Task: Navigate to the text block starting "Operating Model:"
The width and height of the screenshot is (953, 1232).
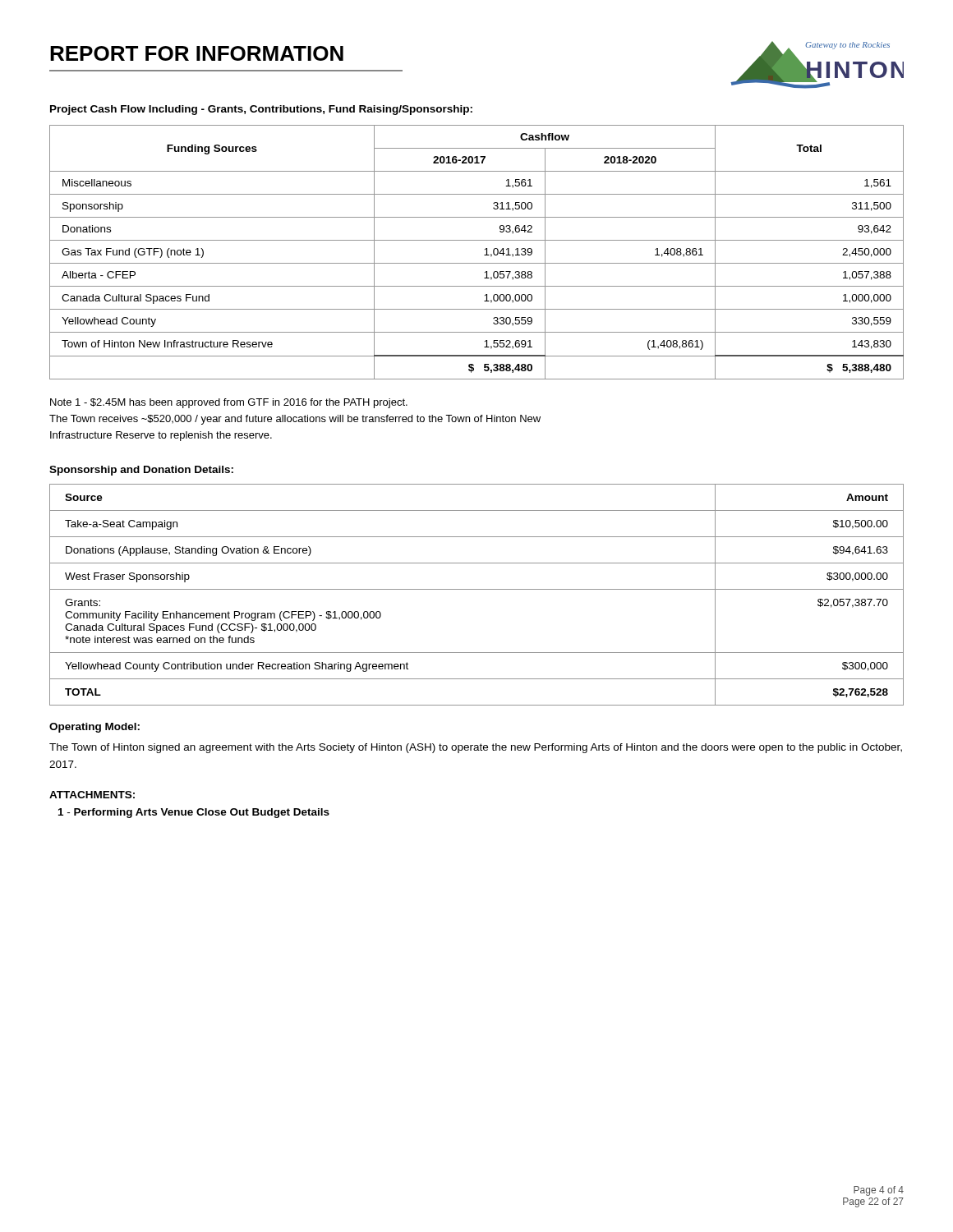Action: [95, 727]
